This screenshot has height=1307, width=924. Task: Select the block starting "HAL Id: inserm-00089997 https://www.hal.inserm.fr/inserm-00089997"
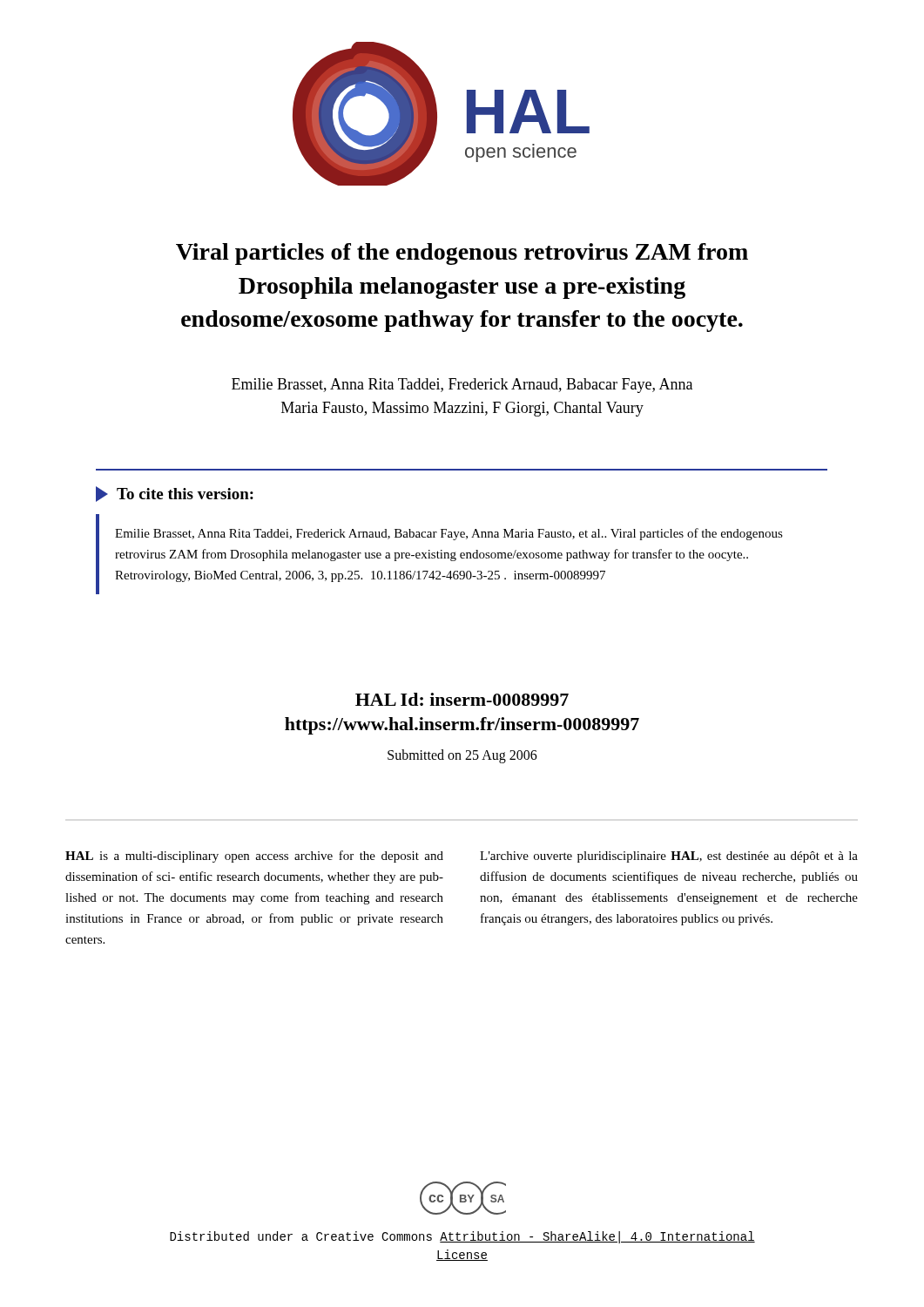pyautogui.click(x=462, y=726)
